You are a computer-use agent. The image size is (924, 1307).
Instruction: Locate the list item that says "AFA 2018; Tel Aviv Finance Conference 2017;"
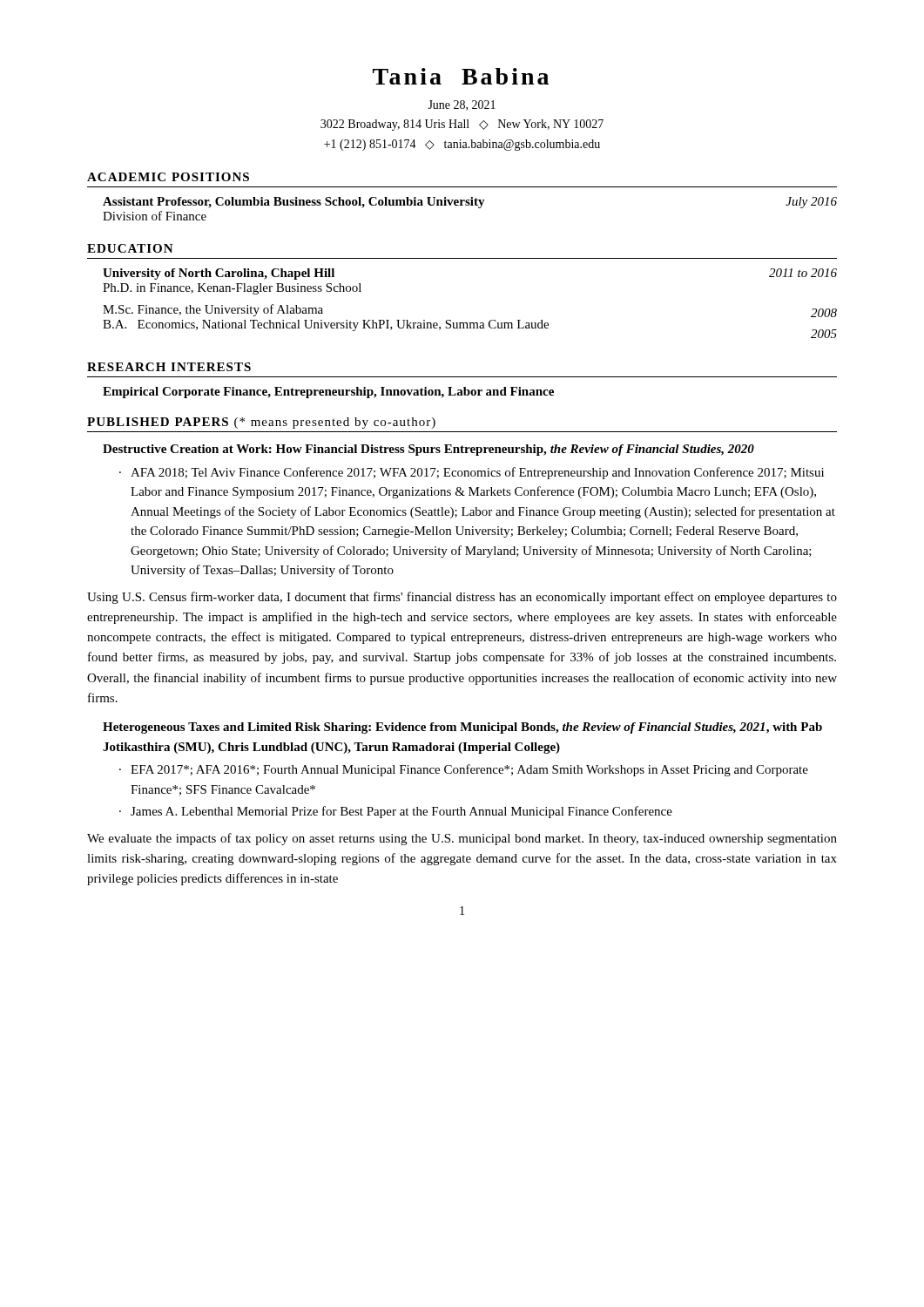478,521
